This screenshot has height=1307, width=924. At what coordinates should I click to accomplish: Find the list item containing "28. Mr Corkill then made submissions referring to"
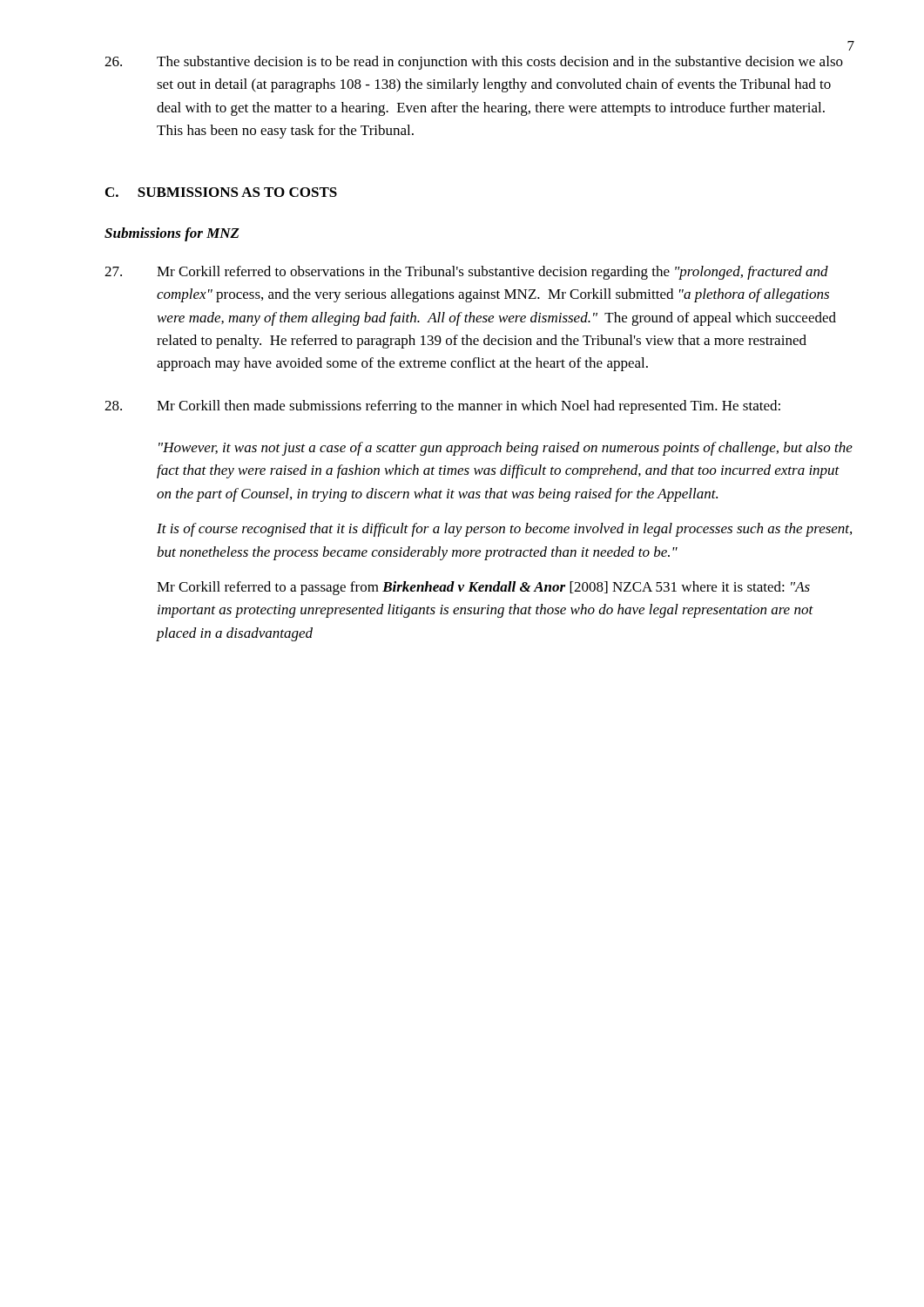[479, 406]
